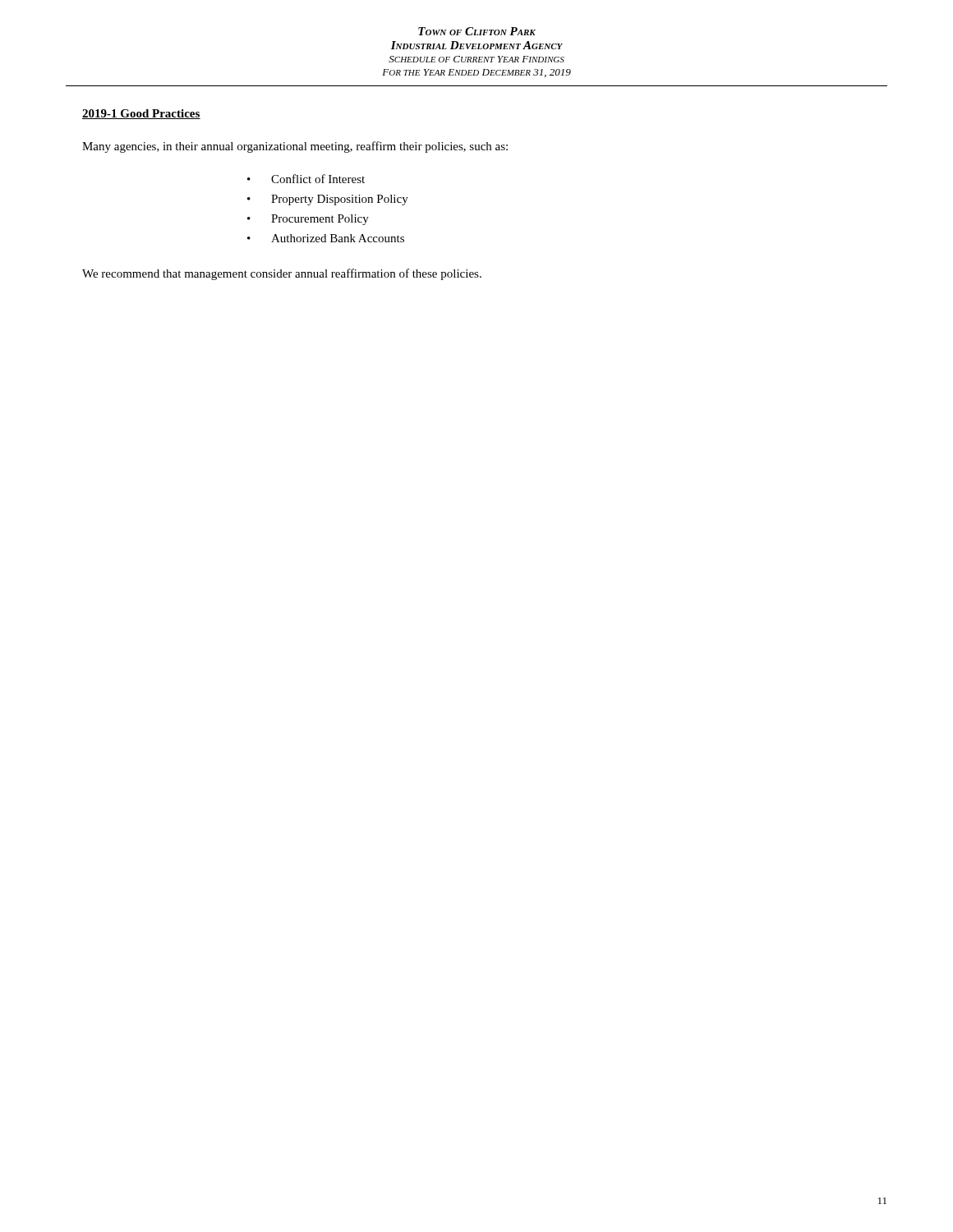
Task: Click on the text block that says "We recommend that management"
Action: pyautogui.click(x=282, y=273)
